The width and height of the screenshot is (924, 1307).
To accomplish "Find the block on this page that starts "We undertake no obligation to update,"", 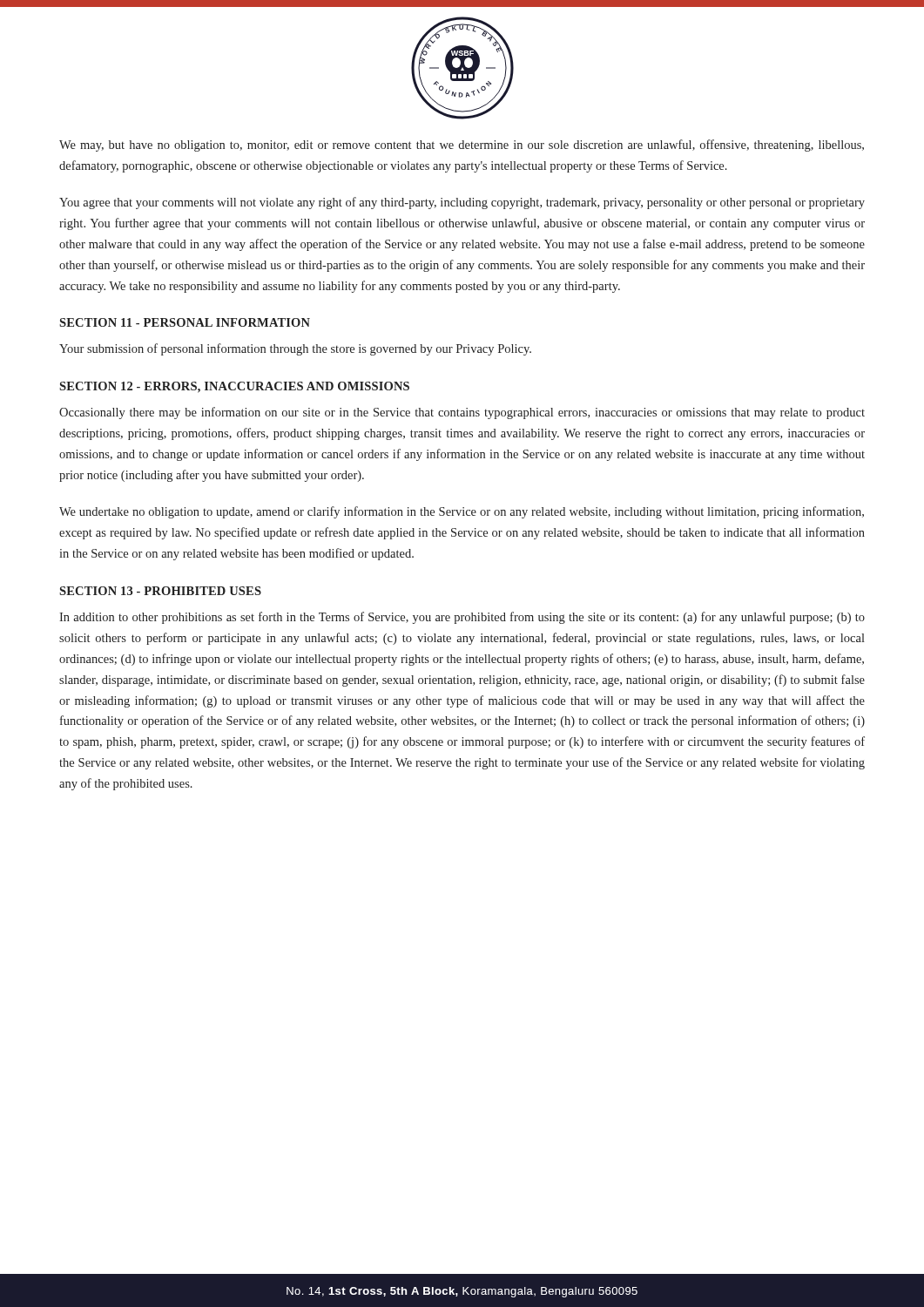I will point(462,532).
